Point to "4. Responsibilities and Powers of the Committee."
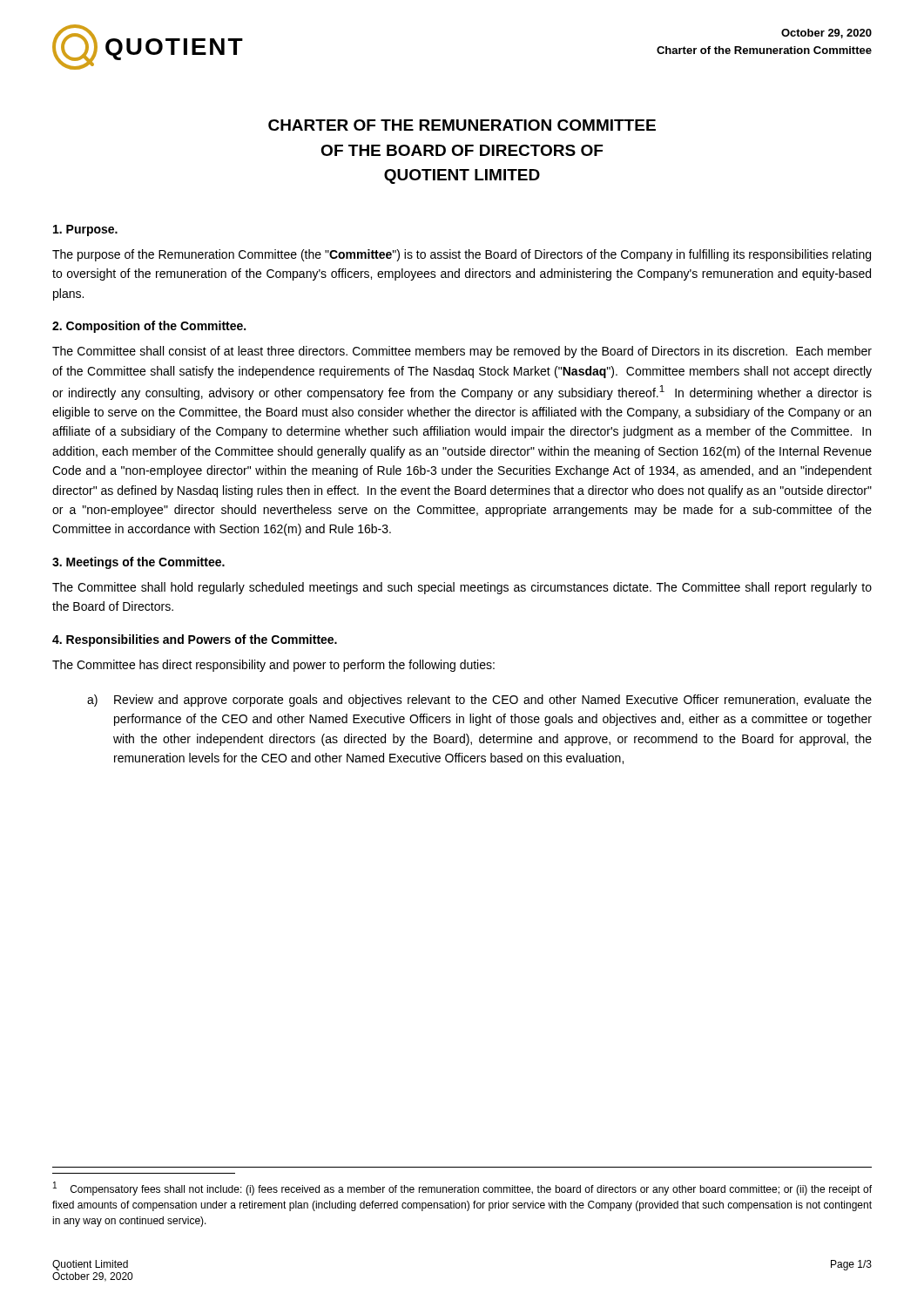This screenshot has height=1307, width=924. click(195, 639)
